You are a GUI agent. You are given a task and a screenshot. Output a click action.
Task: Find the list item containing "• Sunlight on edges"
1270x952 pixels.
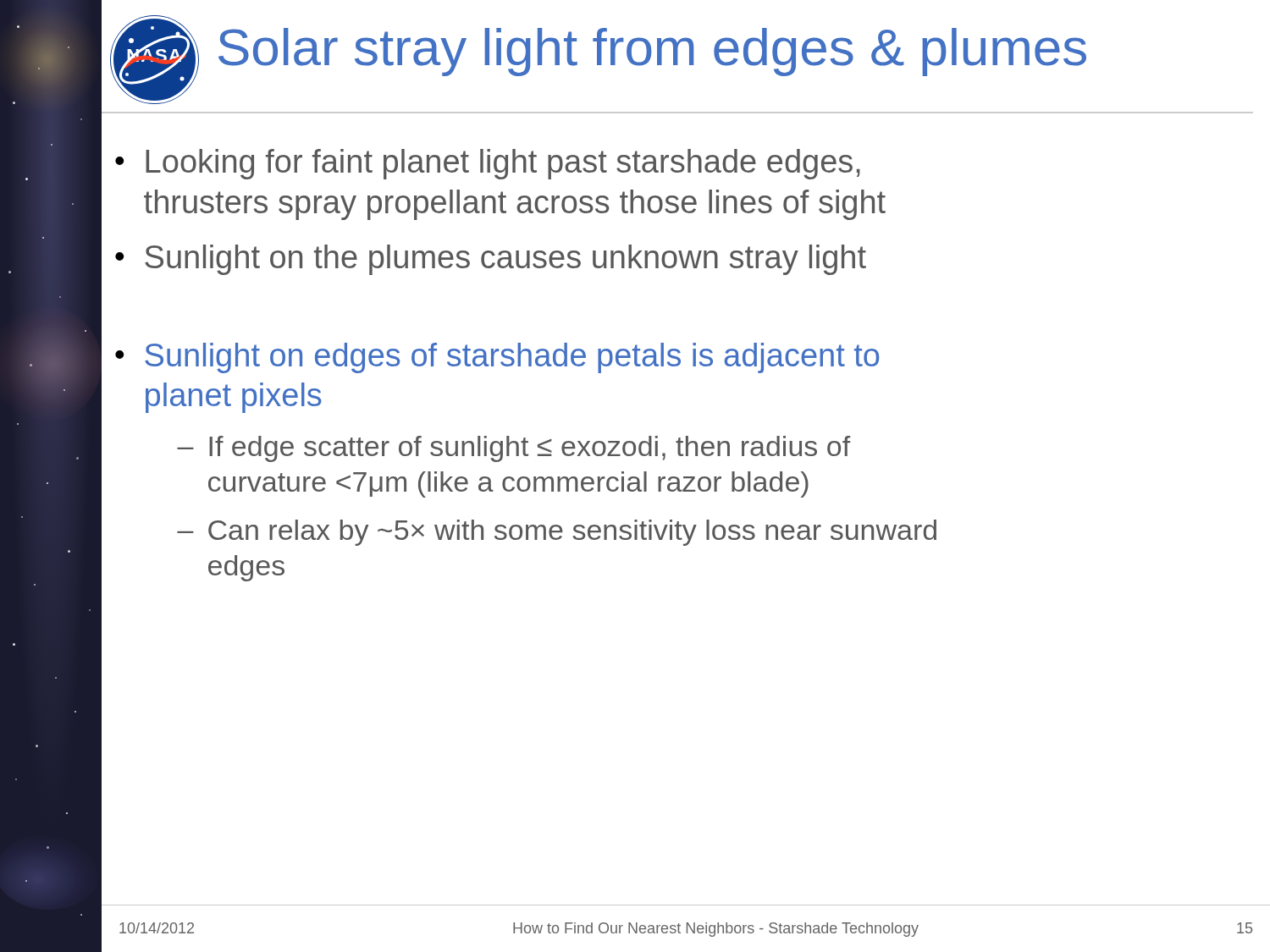(x=526, y=459)
